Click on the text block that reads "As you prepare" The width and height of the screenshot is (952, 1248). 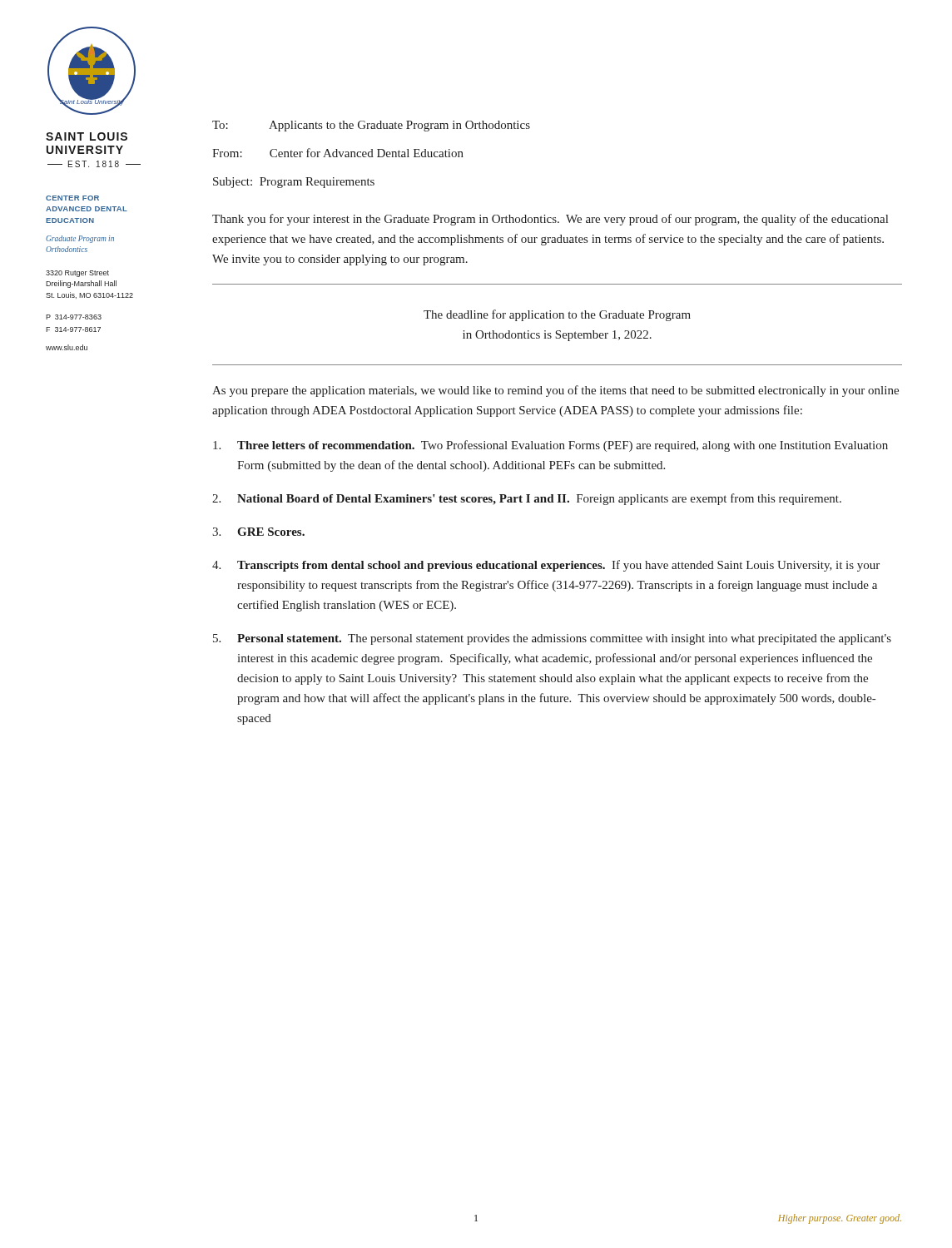coord(556,400)
